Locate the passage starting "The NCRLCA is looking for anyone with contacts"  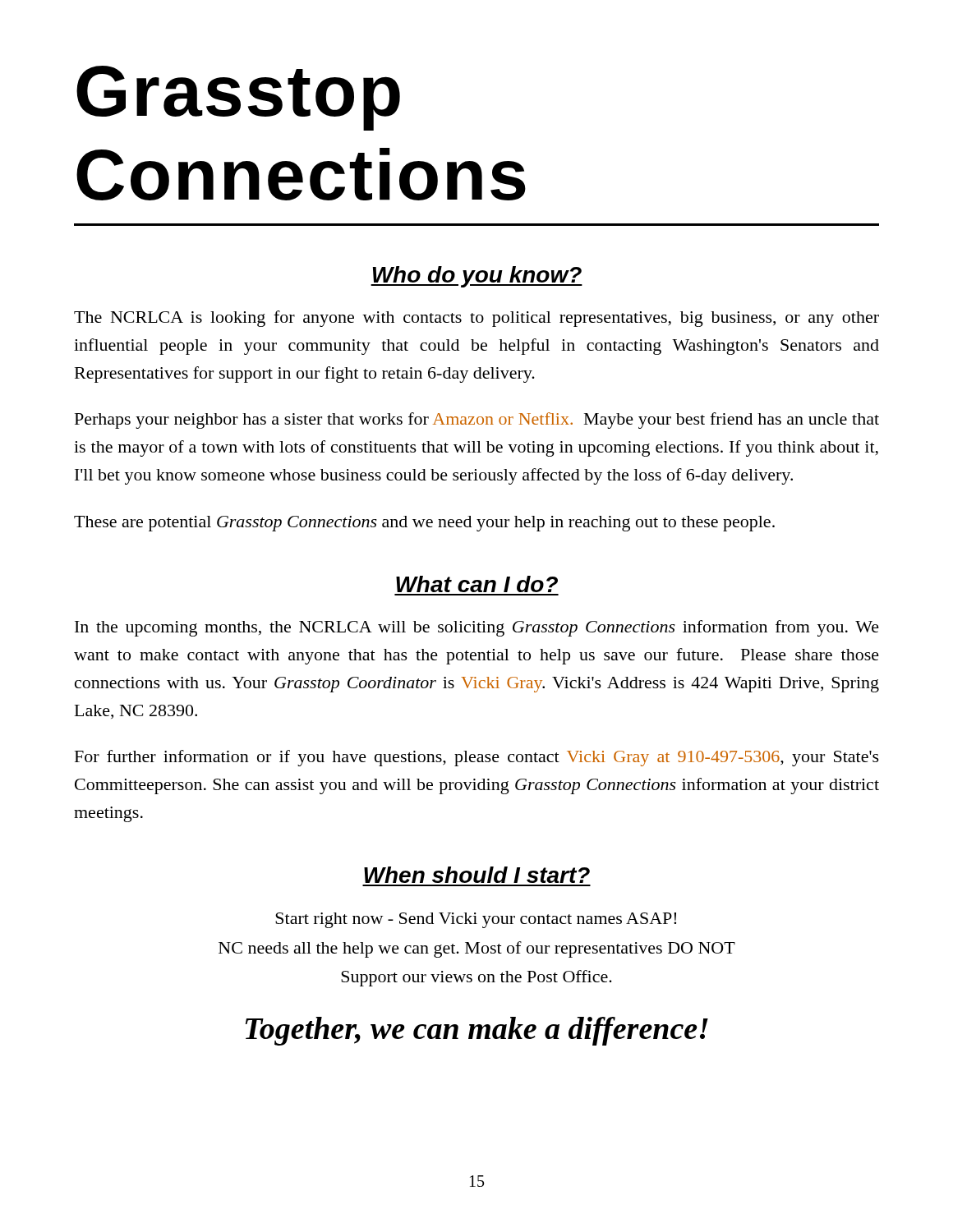476,345
